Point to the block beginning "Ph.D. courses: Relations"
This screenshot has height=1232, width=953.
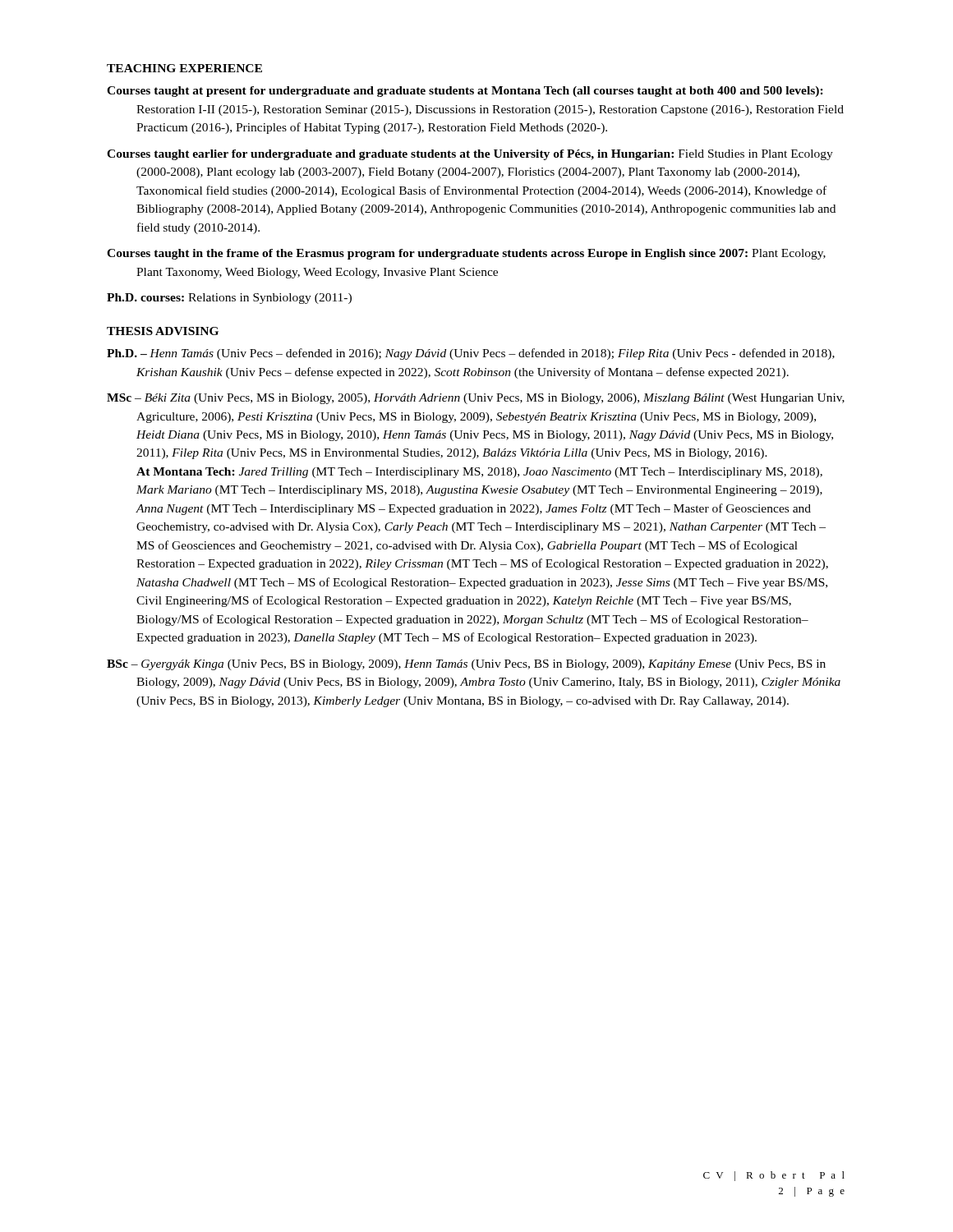point(229,297)
